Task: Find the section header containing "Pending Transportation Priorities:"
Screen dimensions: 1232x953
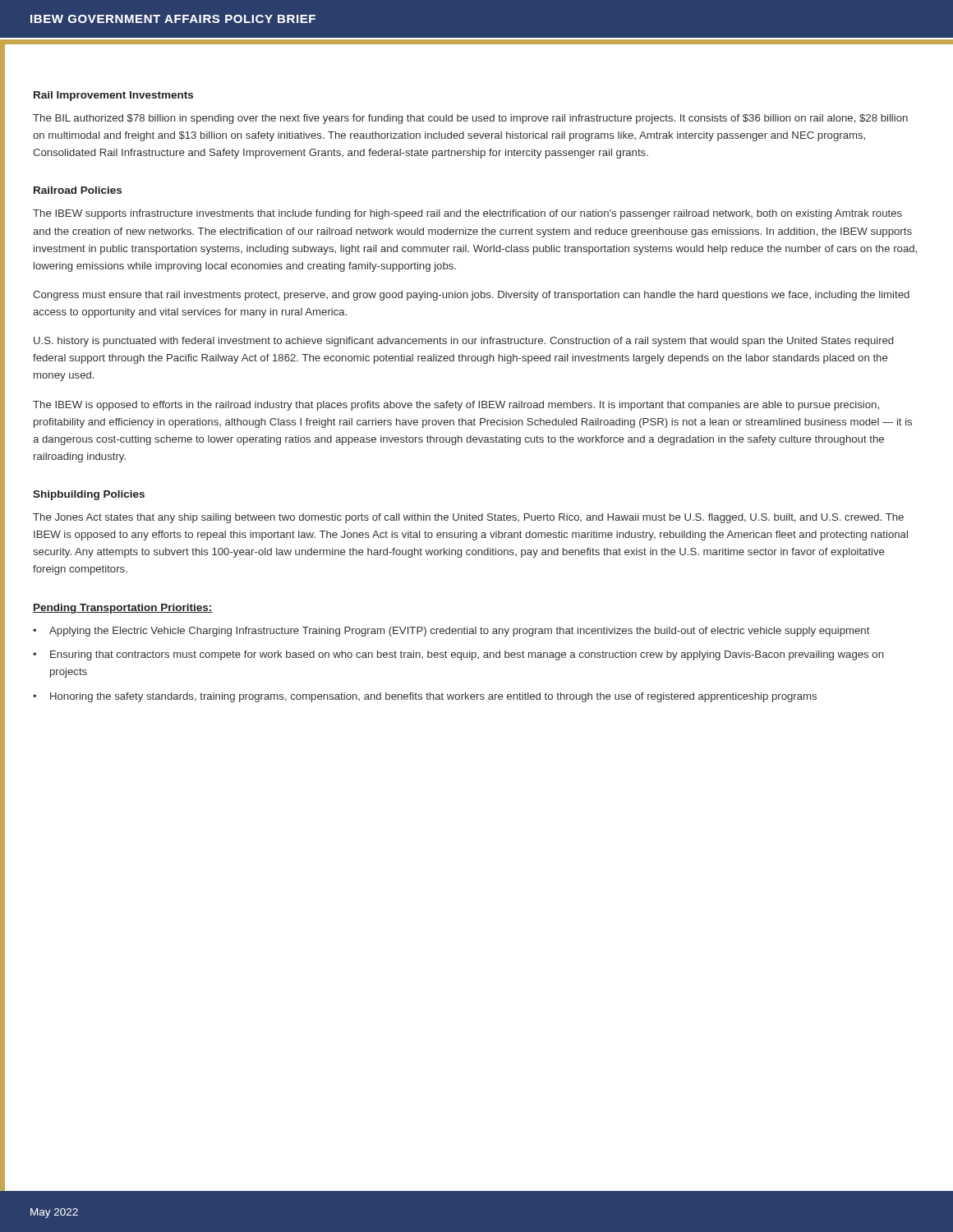Action: coord(123,607)
